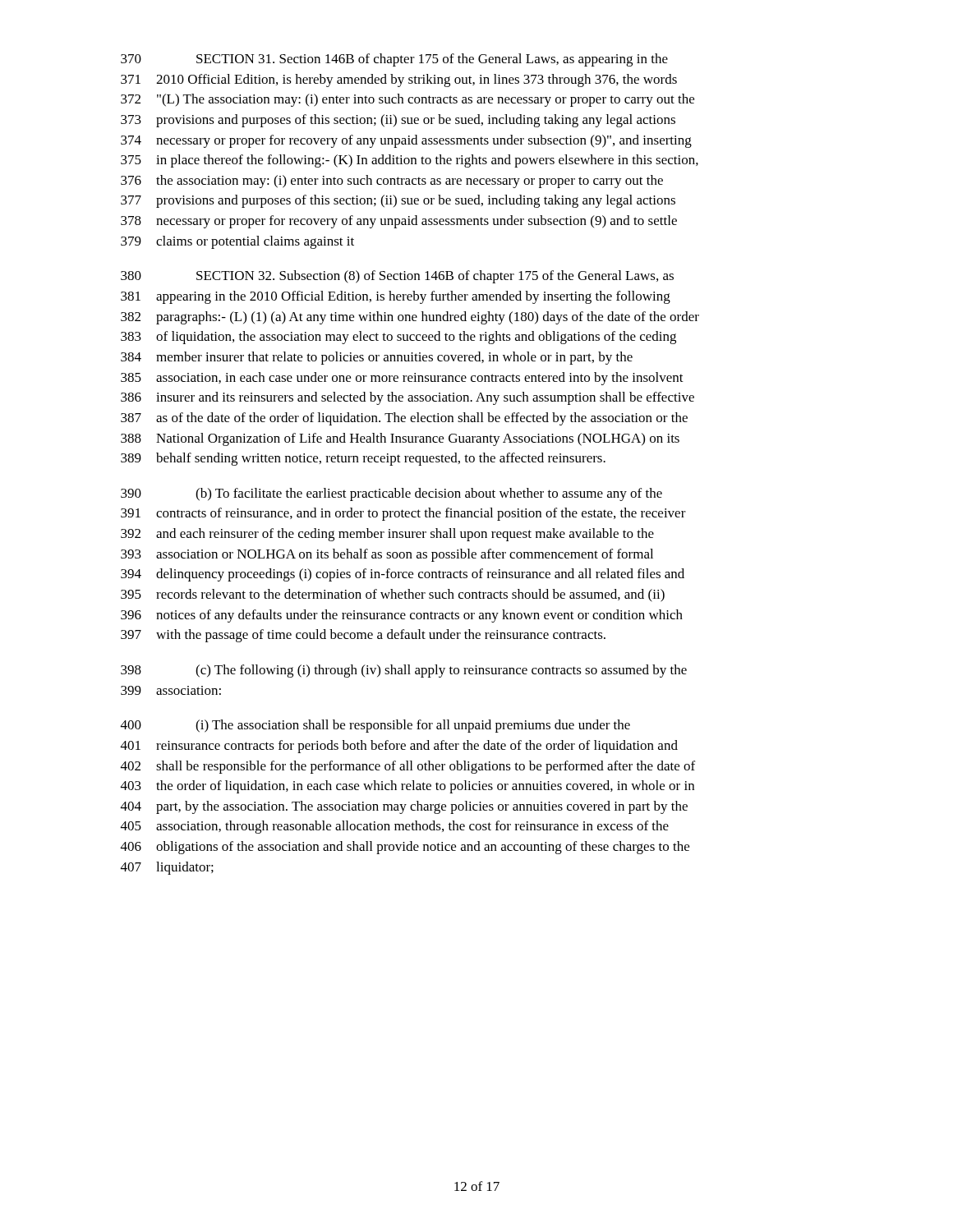
Task: Where is the passage that starts "398 (c) The following (i) through (iv)"?
Action: pyautogui.click(x=472, y=681)
